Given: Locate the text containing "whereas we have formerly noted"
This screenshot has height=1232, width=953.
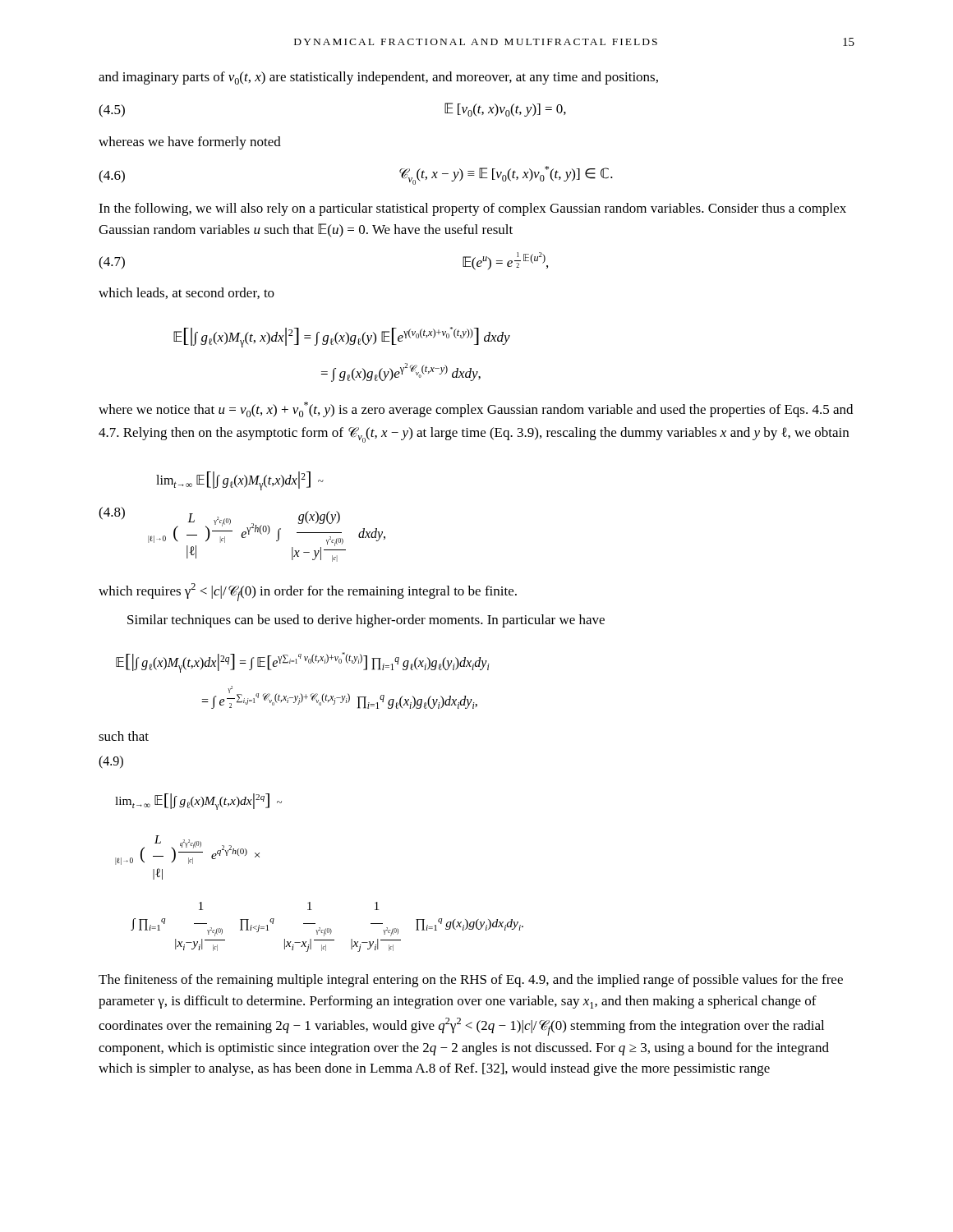Looking at the screenshot, I should (x=190, y=142).
